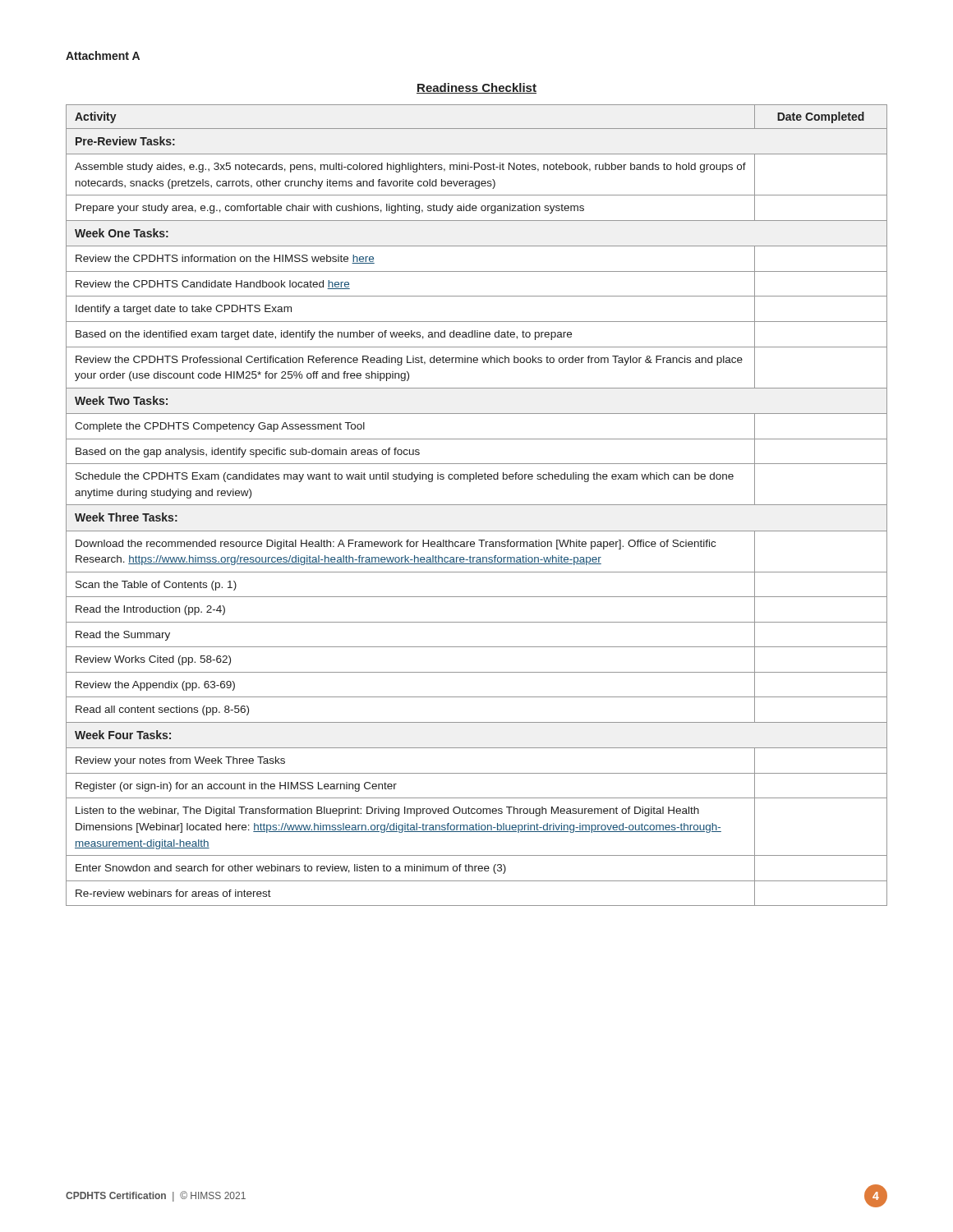
Task: Select the region starting "Attachment A"
Action: (x=103, y=56)
